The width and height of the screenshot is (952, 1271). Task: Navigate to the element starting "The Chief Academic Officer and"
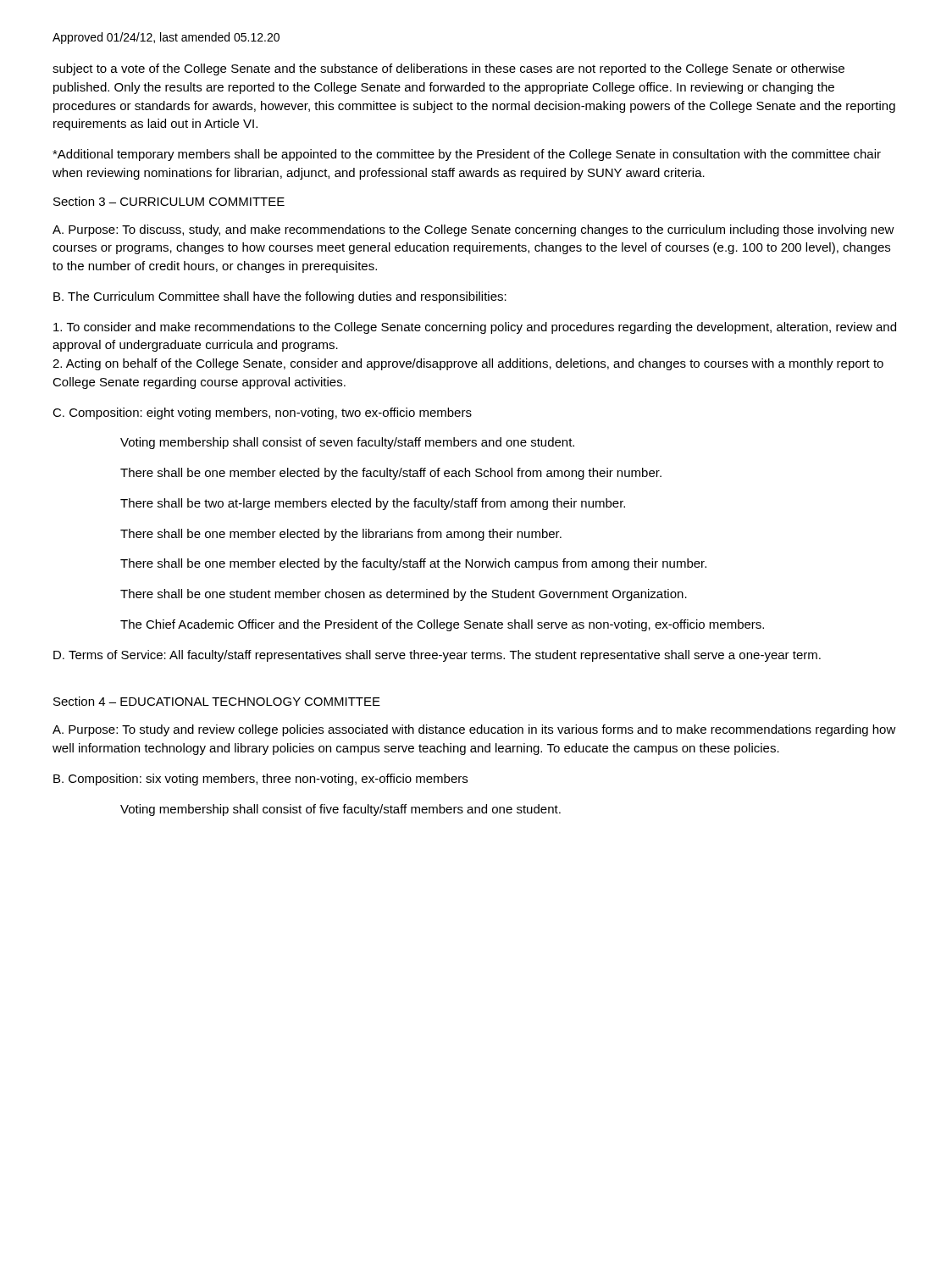(443, 624)
